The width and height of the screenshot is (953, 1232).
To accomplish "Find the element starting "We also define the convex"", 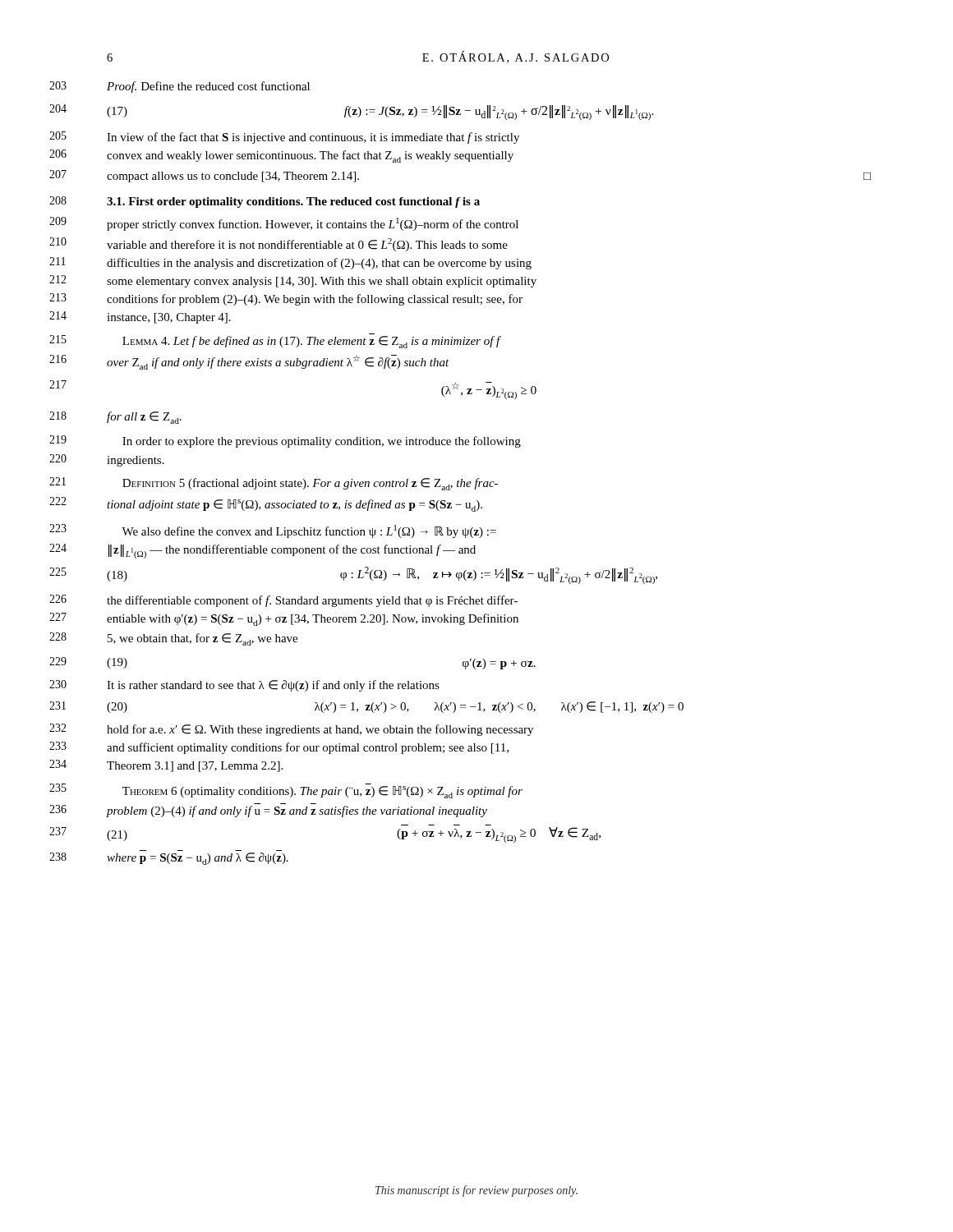I will point(302,541).
